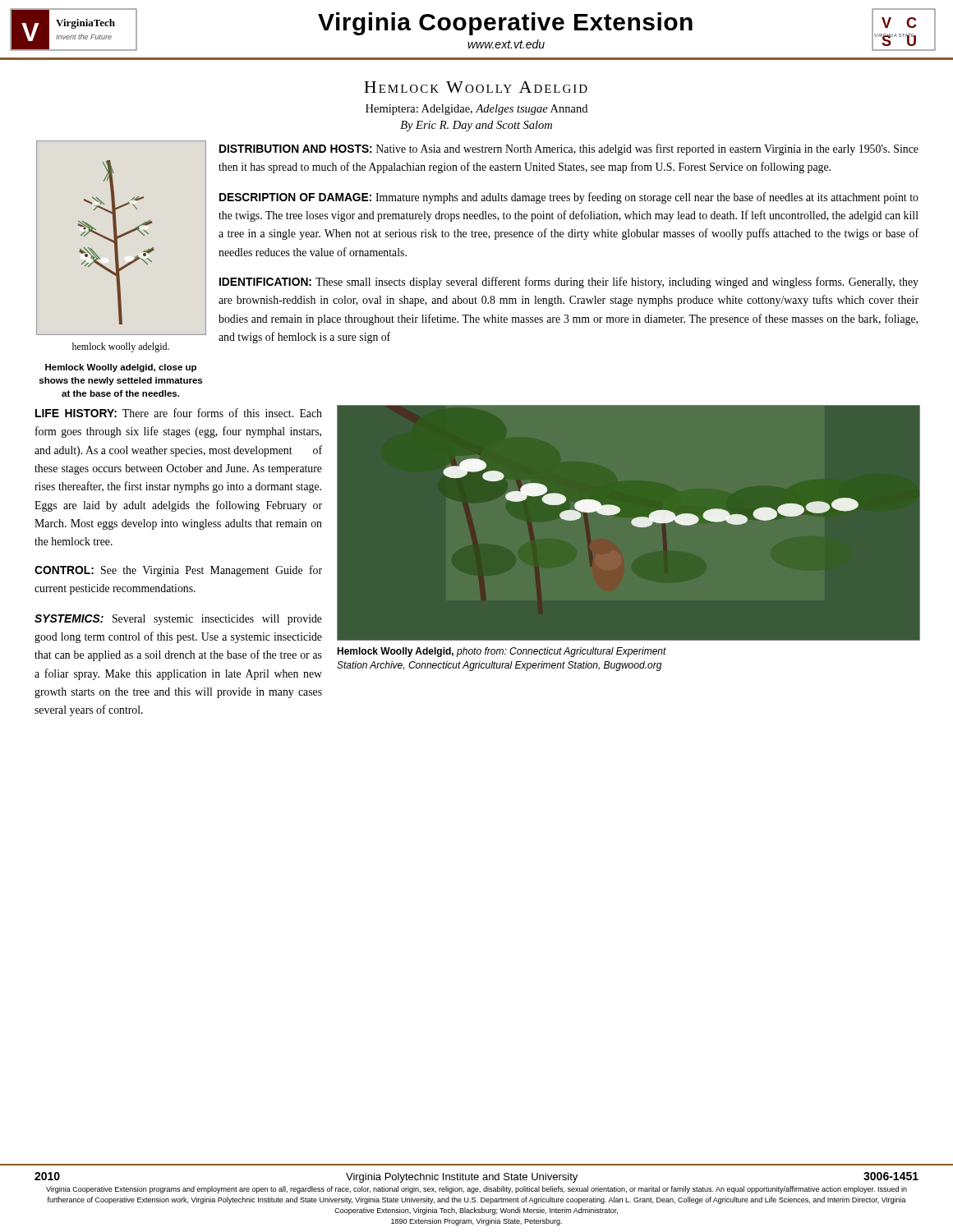The height and width of the screenshot is (1232, 953).
Task: Select the photo
Action: (x=628, y=523)
